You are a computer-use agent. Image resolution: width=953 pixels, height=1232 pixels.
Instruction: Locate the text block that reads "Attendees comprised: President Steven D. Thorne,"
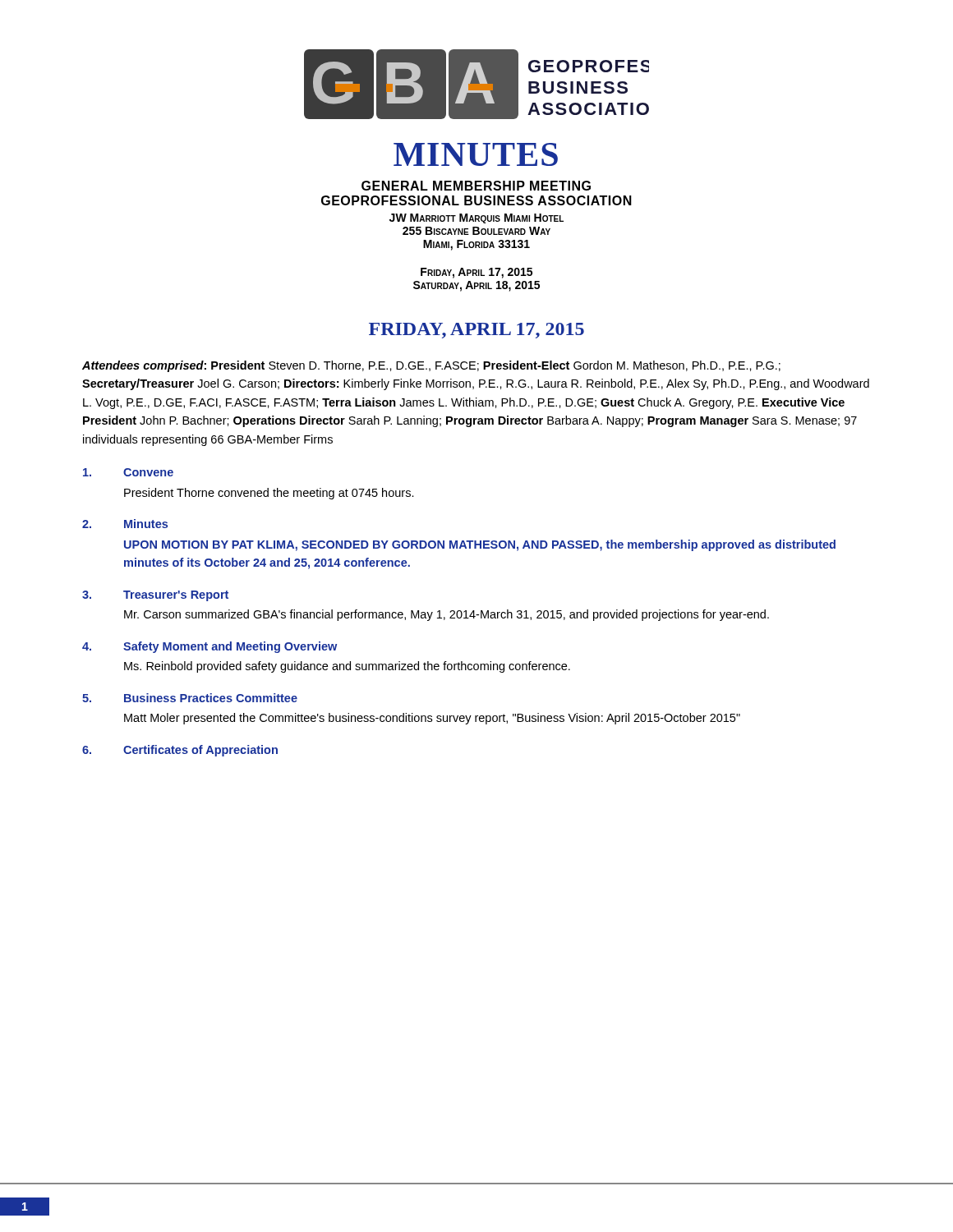click(x=476, y=402)
